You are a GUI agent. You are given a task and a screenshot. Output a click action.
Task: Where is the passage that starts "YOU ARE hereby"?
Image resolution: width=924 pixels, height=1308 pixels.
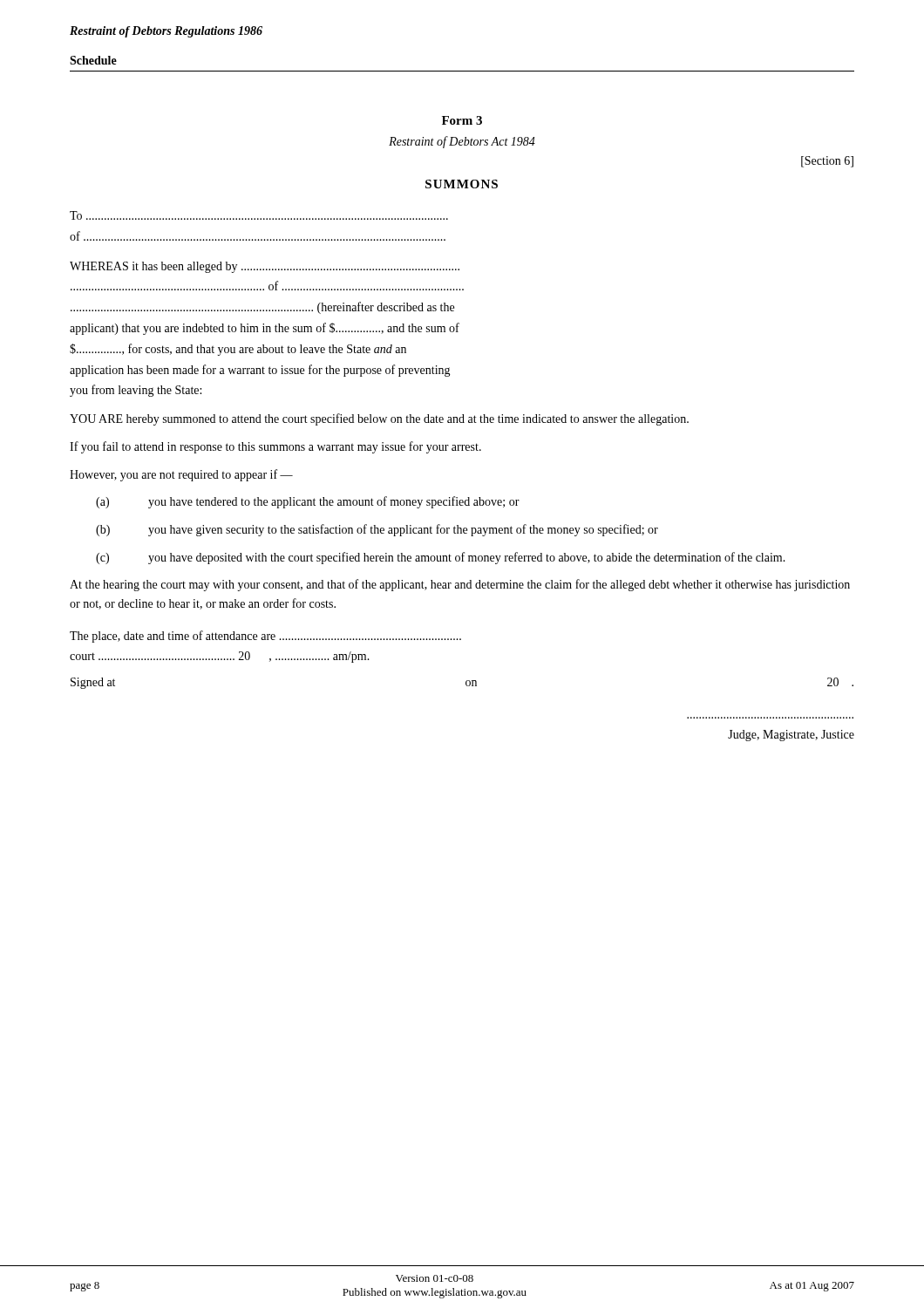click(379, 419)
